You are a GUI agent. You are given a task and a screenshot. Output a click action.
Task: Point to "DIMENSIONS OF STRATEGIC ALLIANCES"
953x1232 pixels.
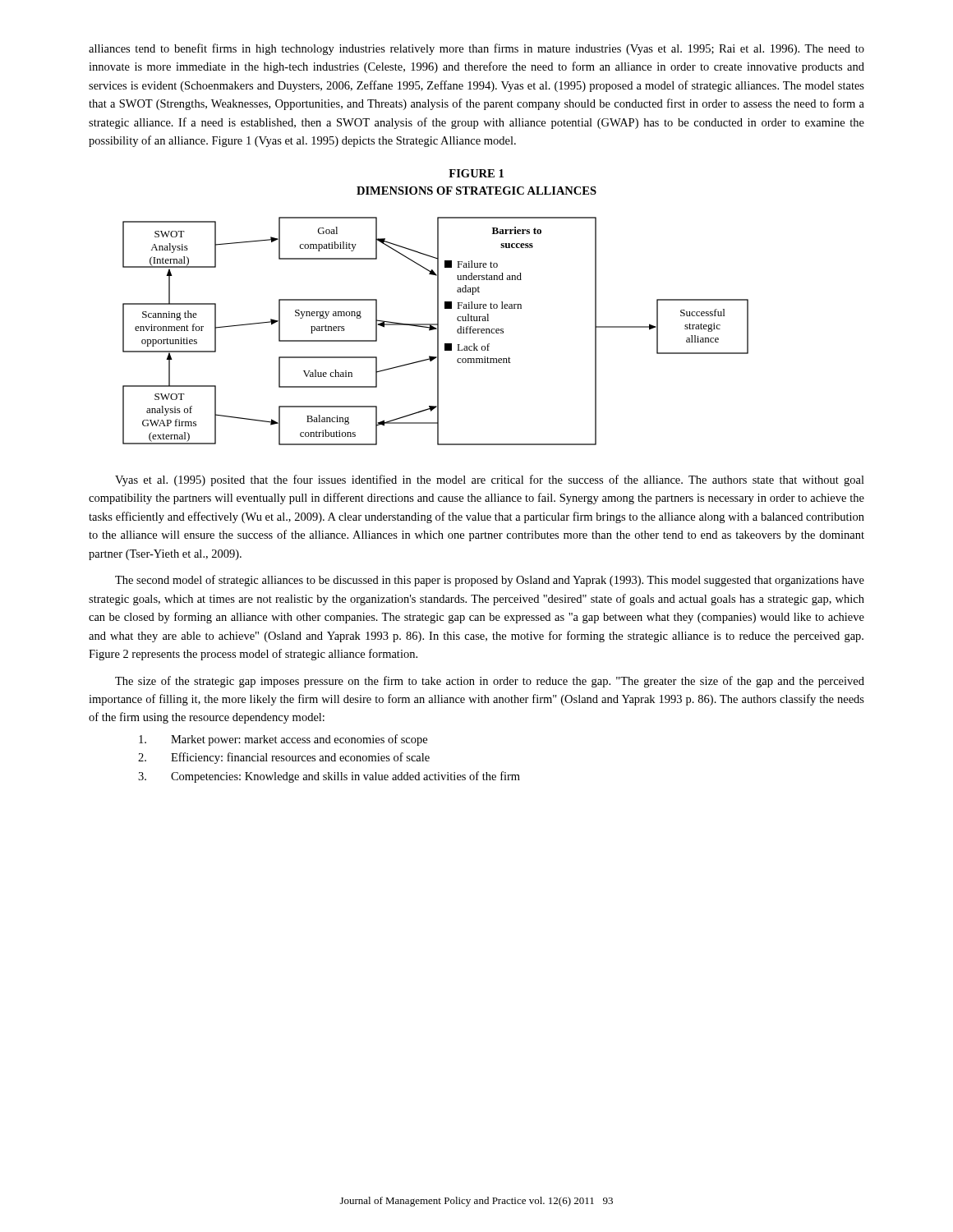pos(476,190)
